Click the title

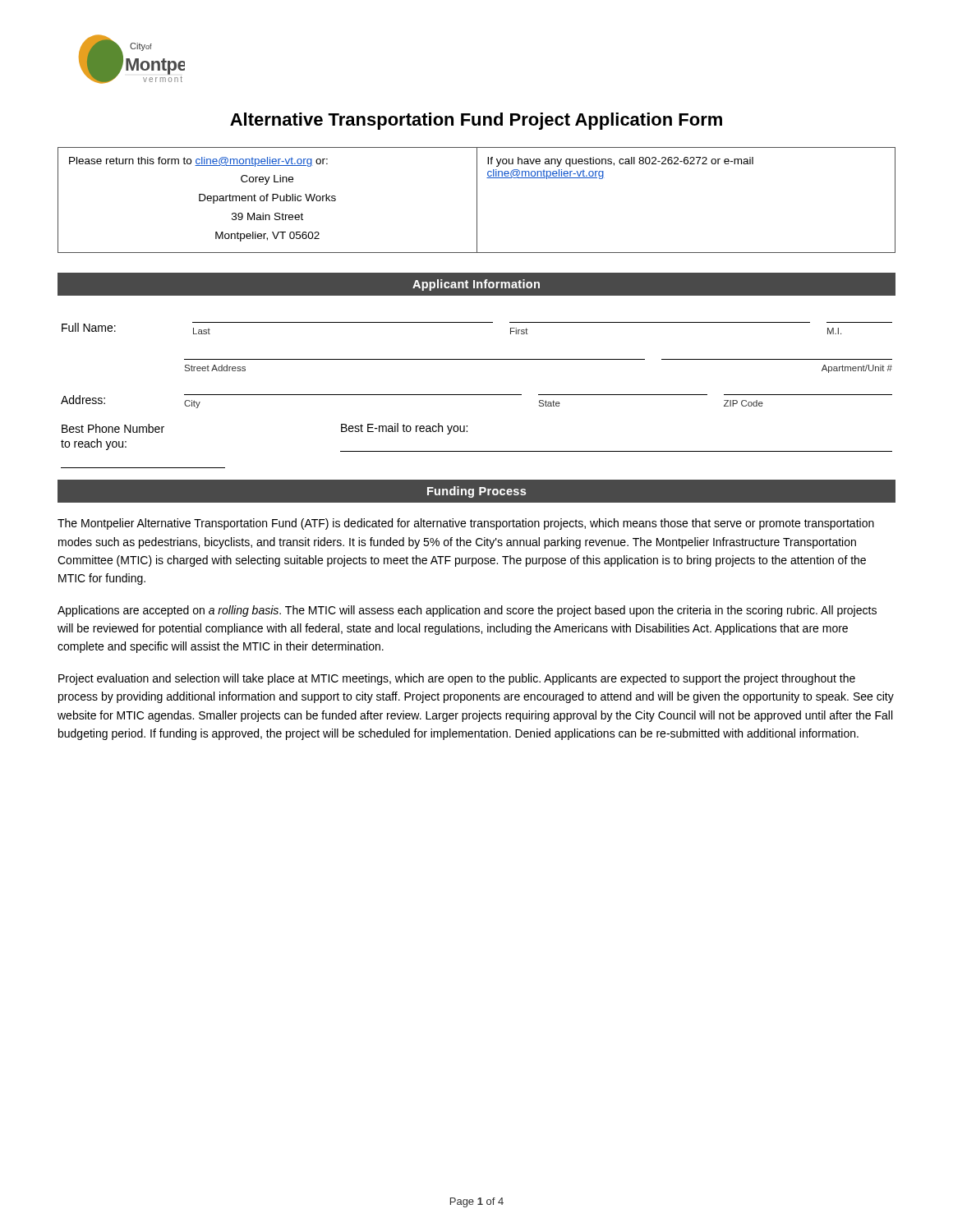coord(476,120)
